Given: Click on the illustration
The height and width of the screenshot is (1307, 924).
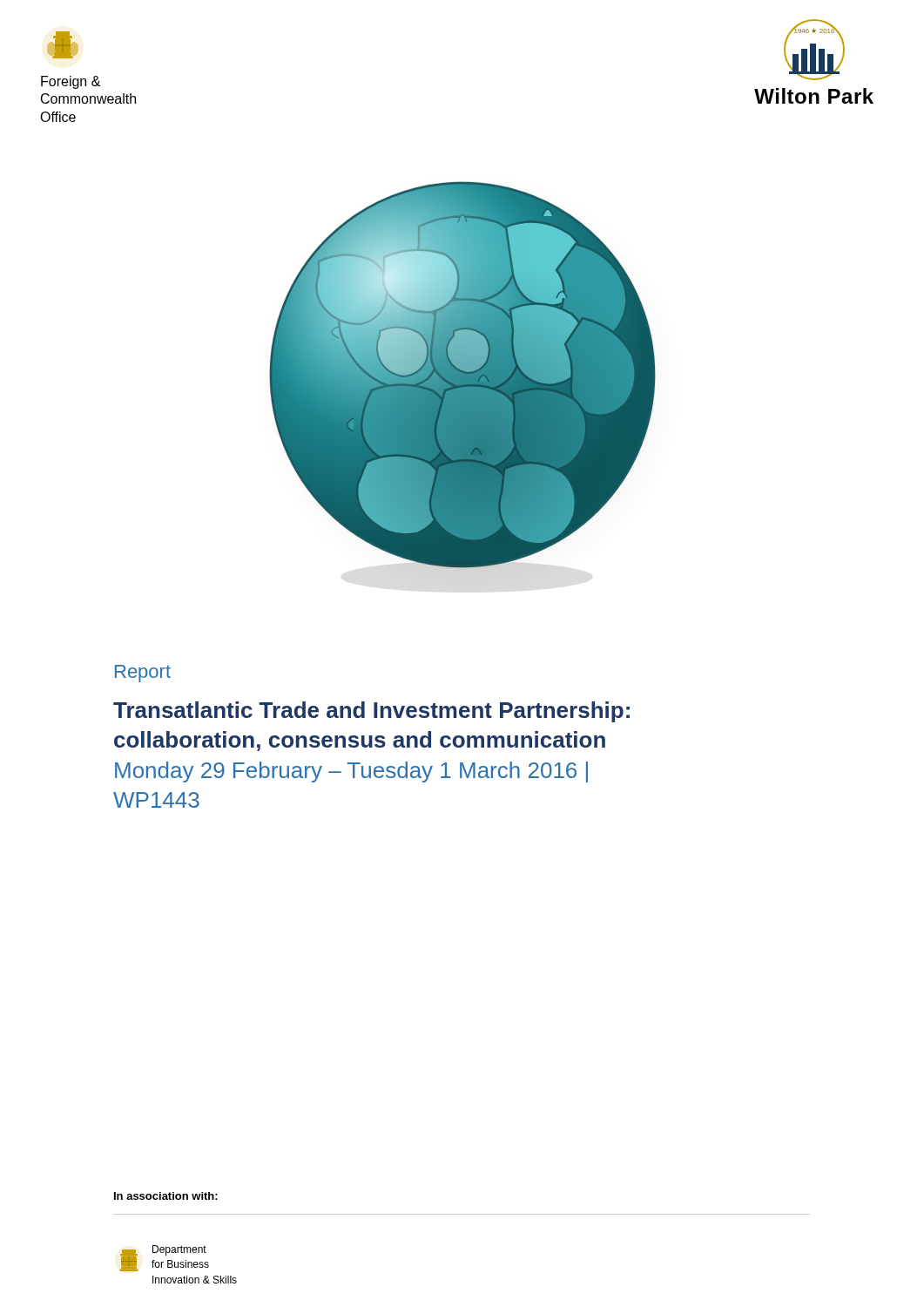Looking at the screenshot, I should pyautogui.click(x=462, y=375).
